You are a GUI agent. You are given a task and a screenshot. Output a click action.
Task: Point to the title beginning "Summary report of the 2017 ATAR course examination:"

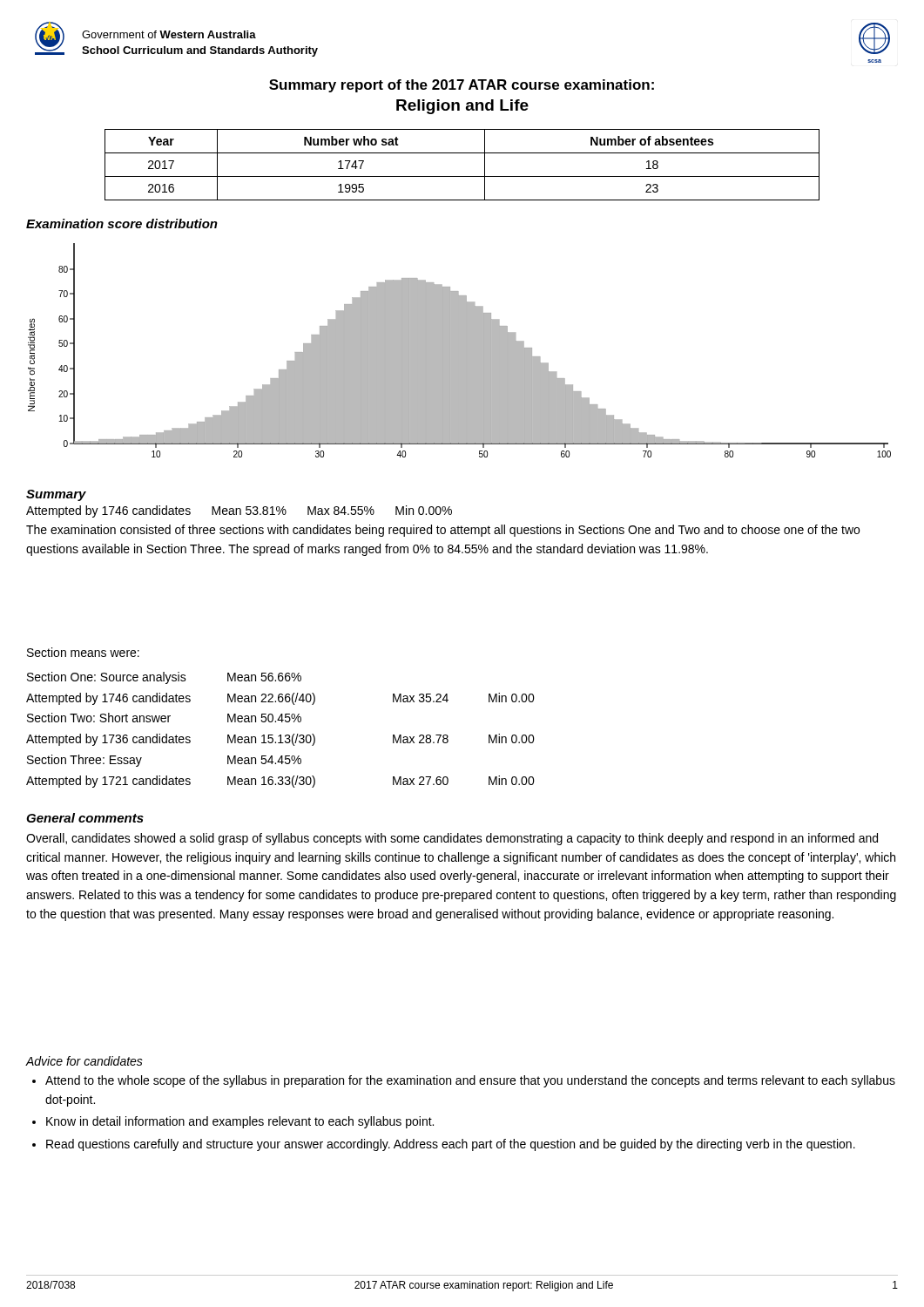tap(462, 96)
